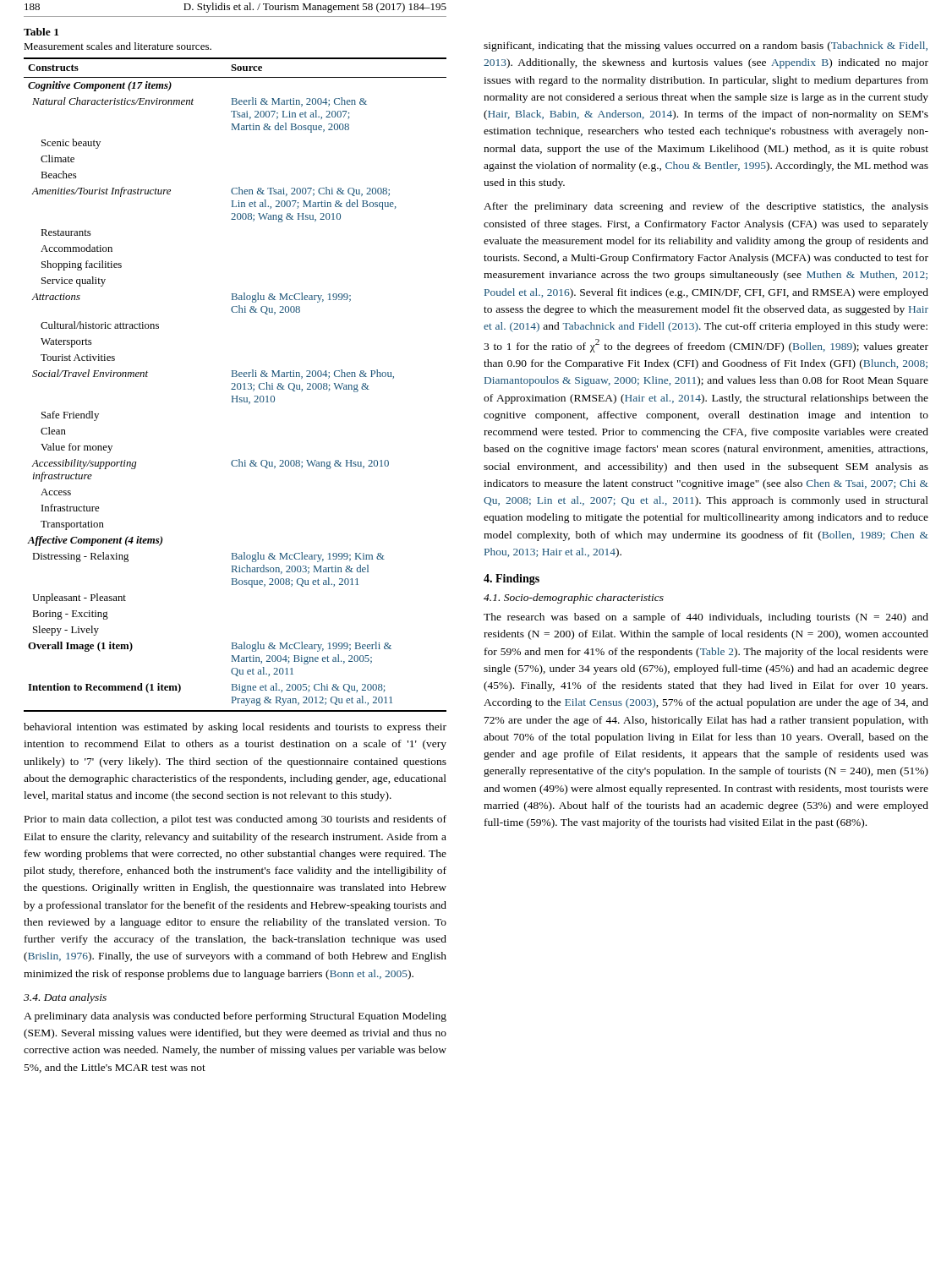Point to the block beginning "After the preliminary data"
Viewport: 952px width, 1268px height.
pyautogui.click(x=706, y=379)
